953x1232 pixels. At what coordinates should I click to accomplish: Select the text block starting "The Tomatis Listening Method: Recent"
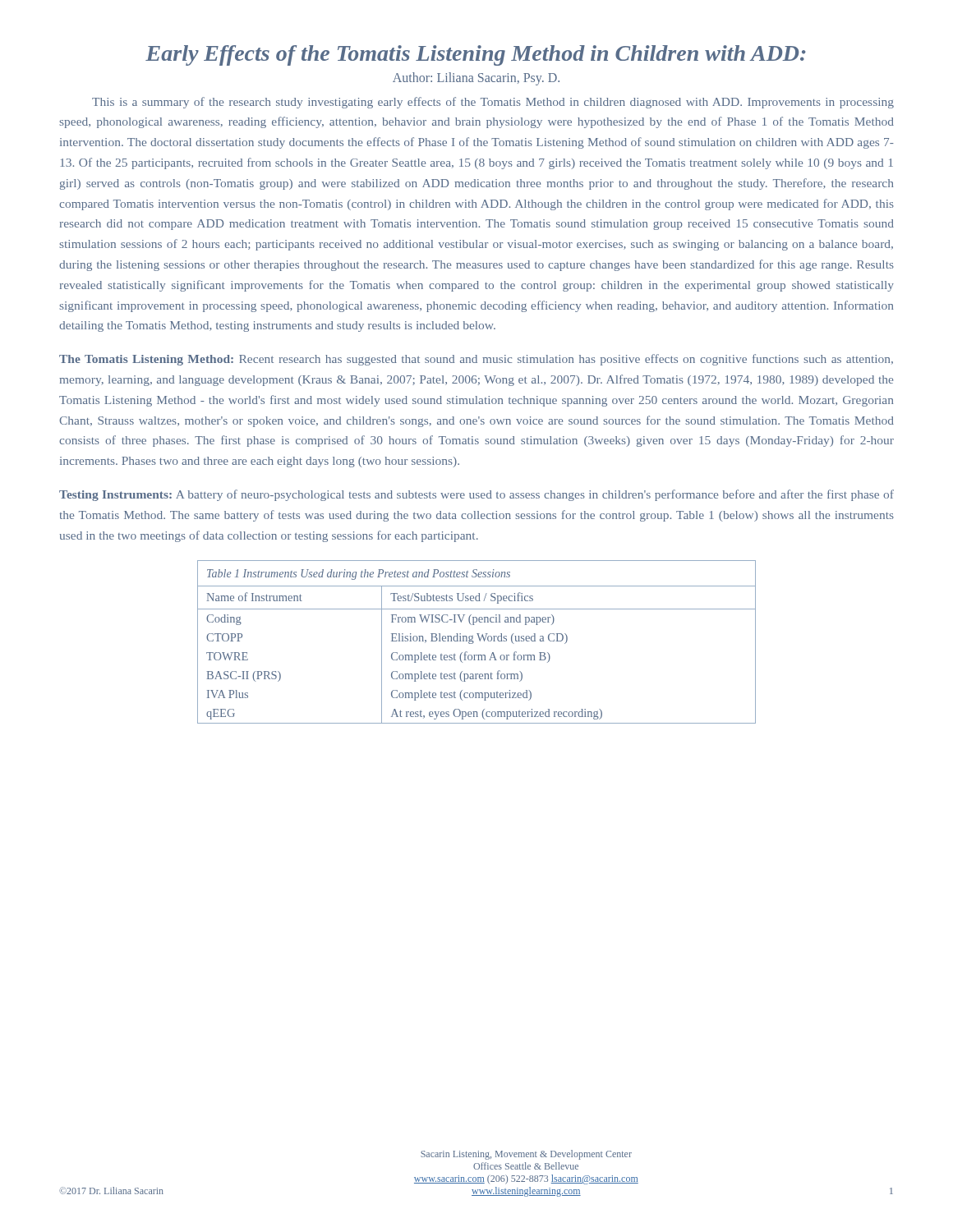click(476, 410)
